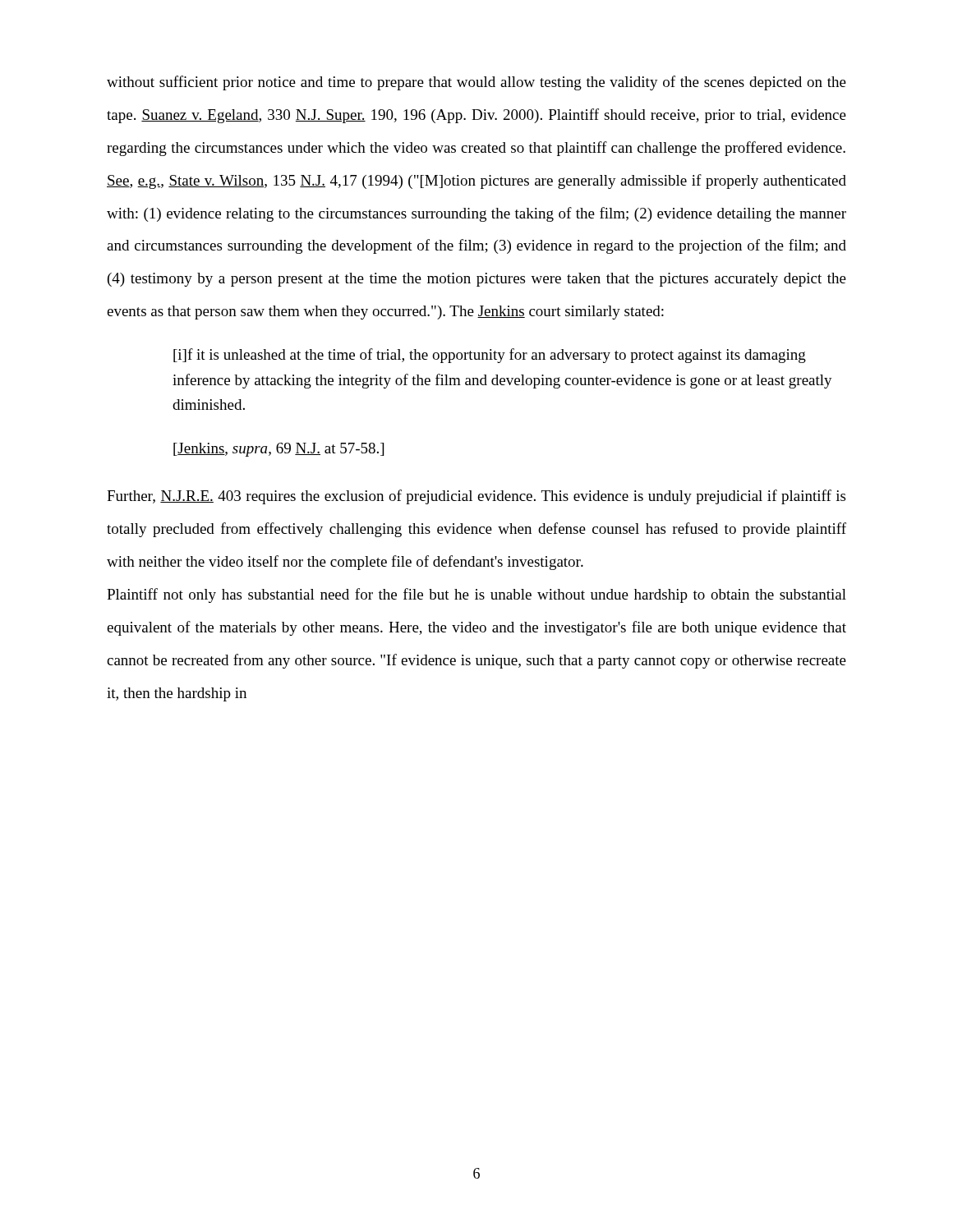Select the text block containing "[i]f it is unleashed at the"
This screenshot has width=953, height=1232.
509,380
